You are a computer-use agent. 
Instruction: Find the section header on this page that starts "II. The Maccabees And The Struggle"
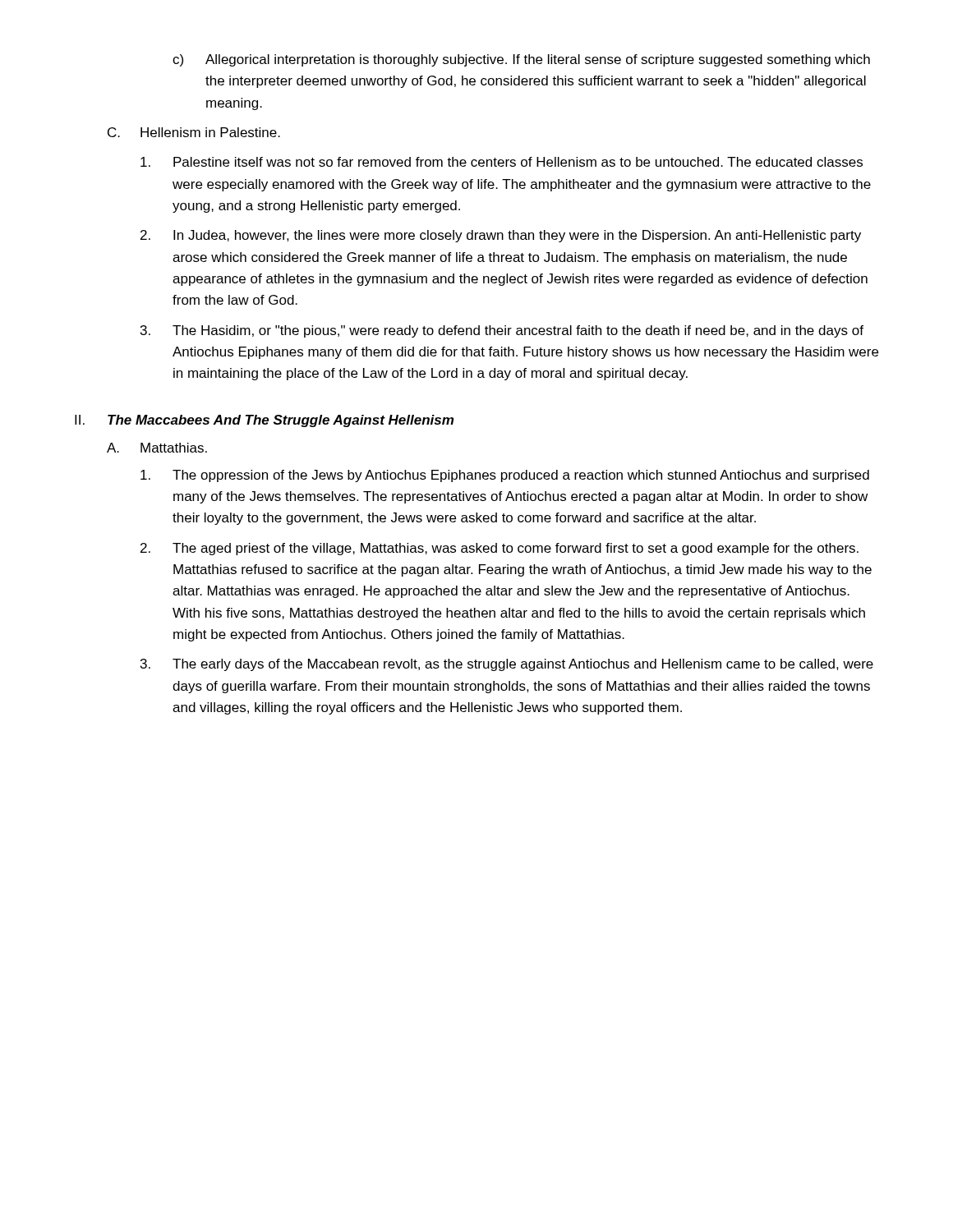[264, 420]
